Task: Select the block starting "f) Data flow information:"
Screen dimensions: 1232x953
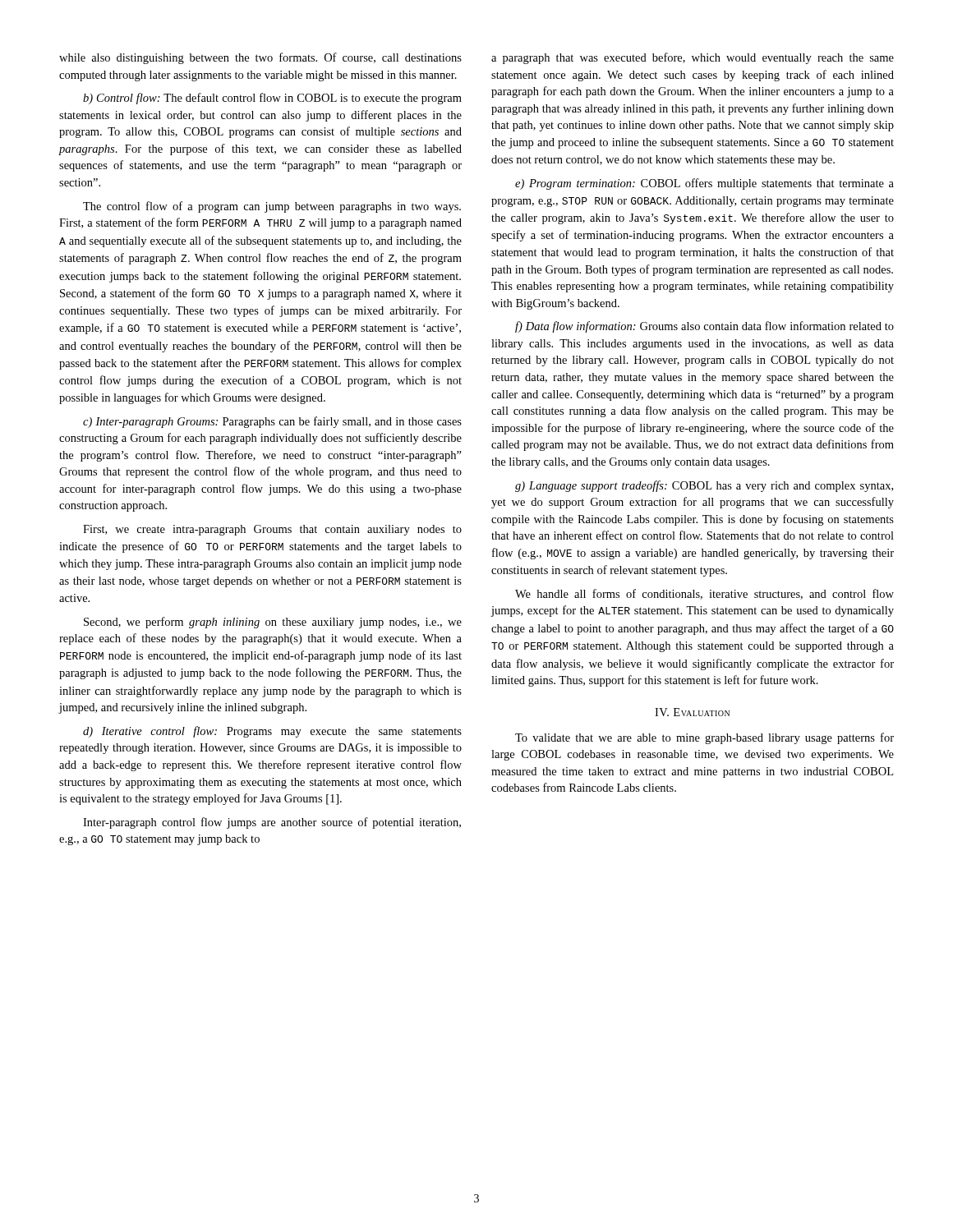Action: coord(693,394)
